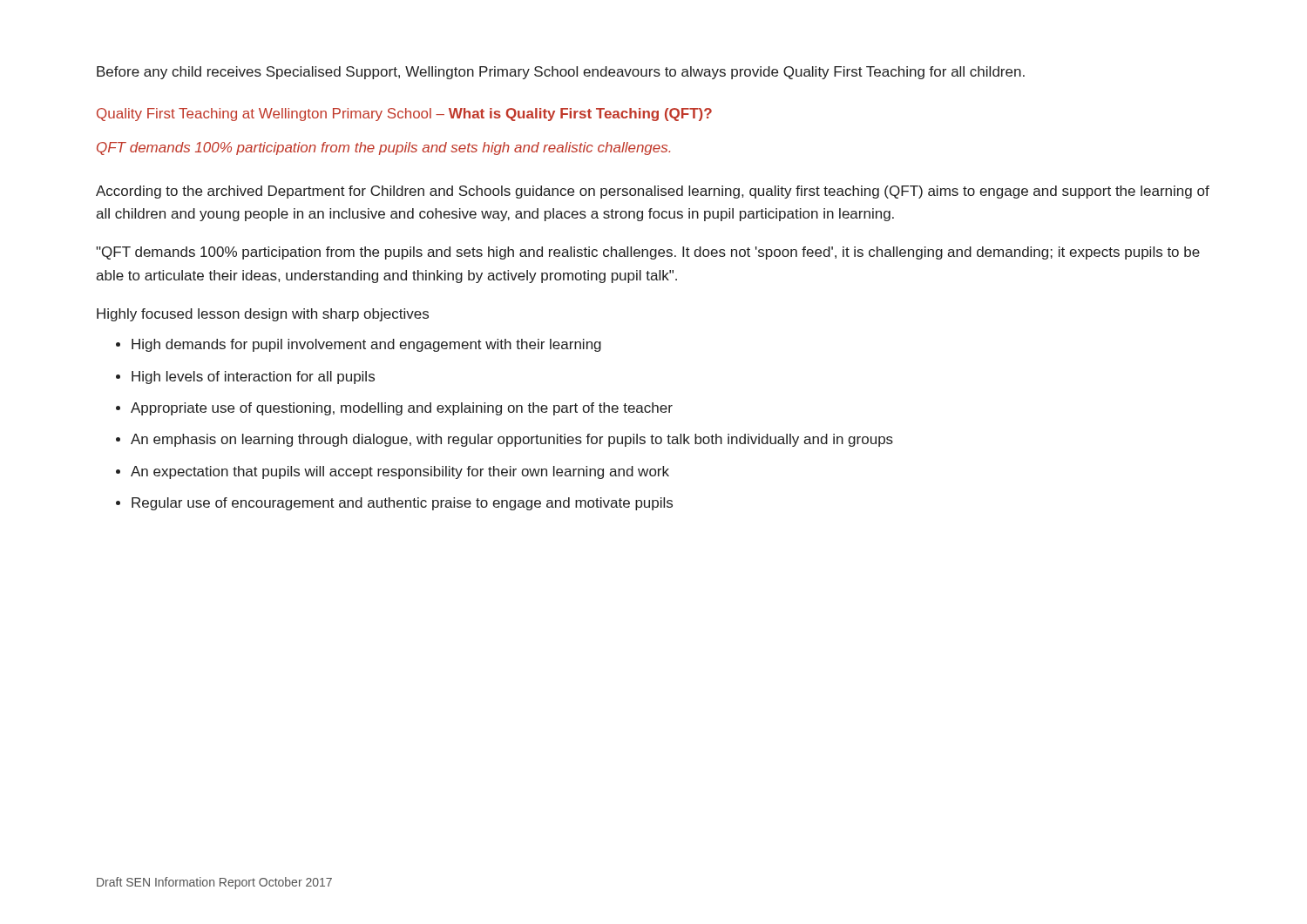Find the block starting "Highly focused lesson design with sharp objectives"
Screen dimensions: 924x1307
coord(263,314)
